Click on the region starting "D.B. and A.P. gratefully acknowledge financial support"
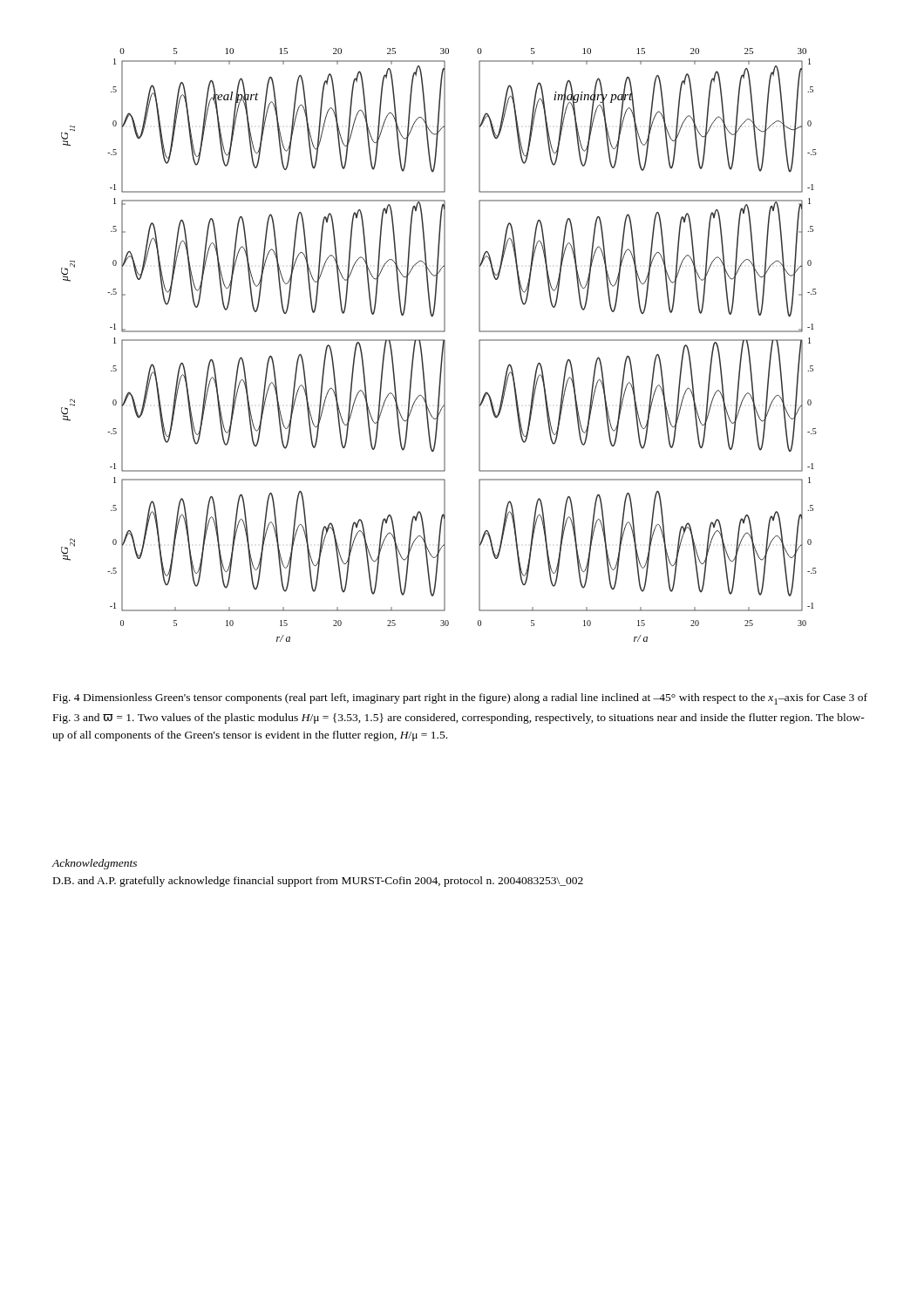Image resolution: width=924 pixels, height=1308 pixels. pyautogui.click(x=318, y=880)
